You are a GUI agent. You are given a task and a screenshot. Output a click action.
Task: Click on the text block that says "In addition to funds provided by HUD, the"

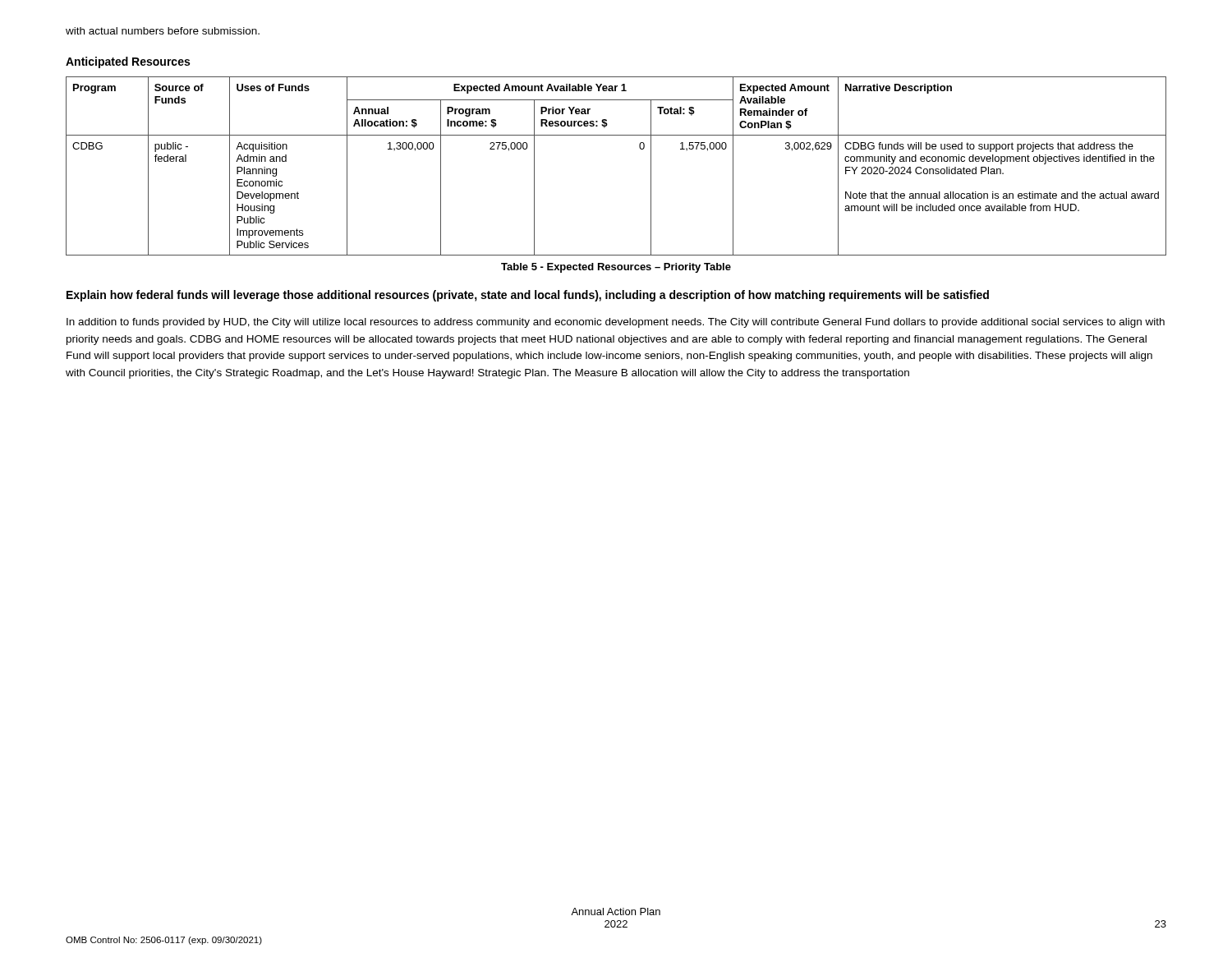pyautogui.click(x=615, y=347)
